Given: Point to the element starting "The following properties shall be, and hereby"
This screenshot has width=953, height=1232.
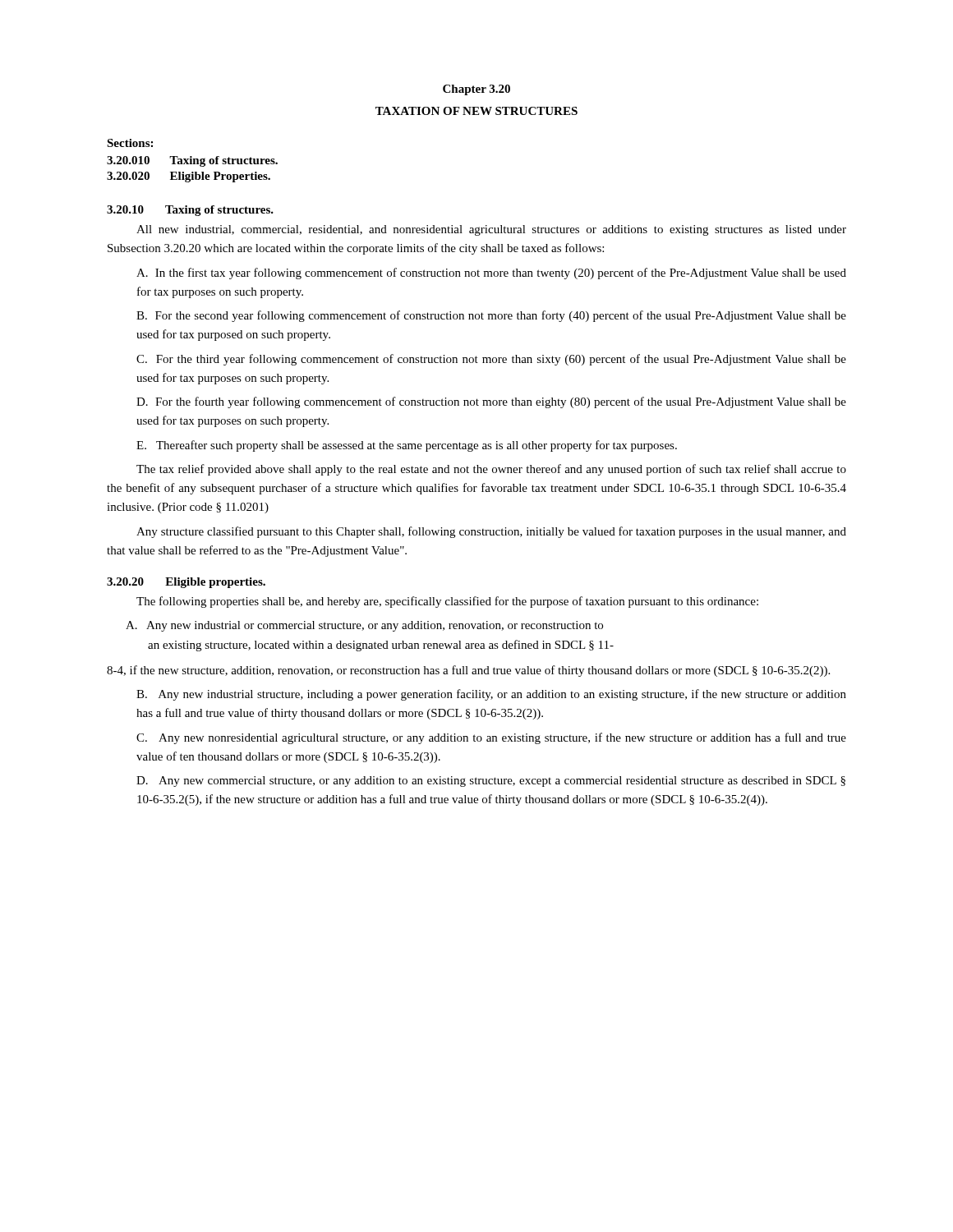Looking at the screenshot, I should click(448, 601).
